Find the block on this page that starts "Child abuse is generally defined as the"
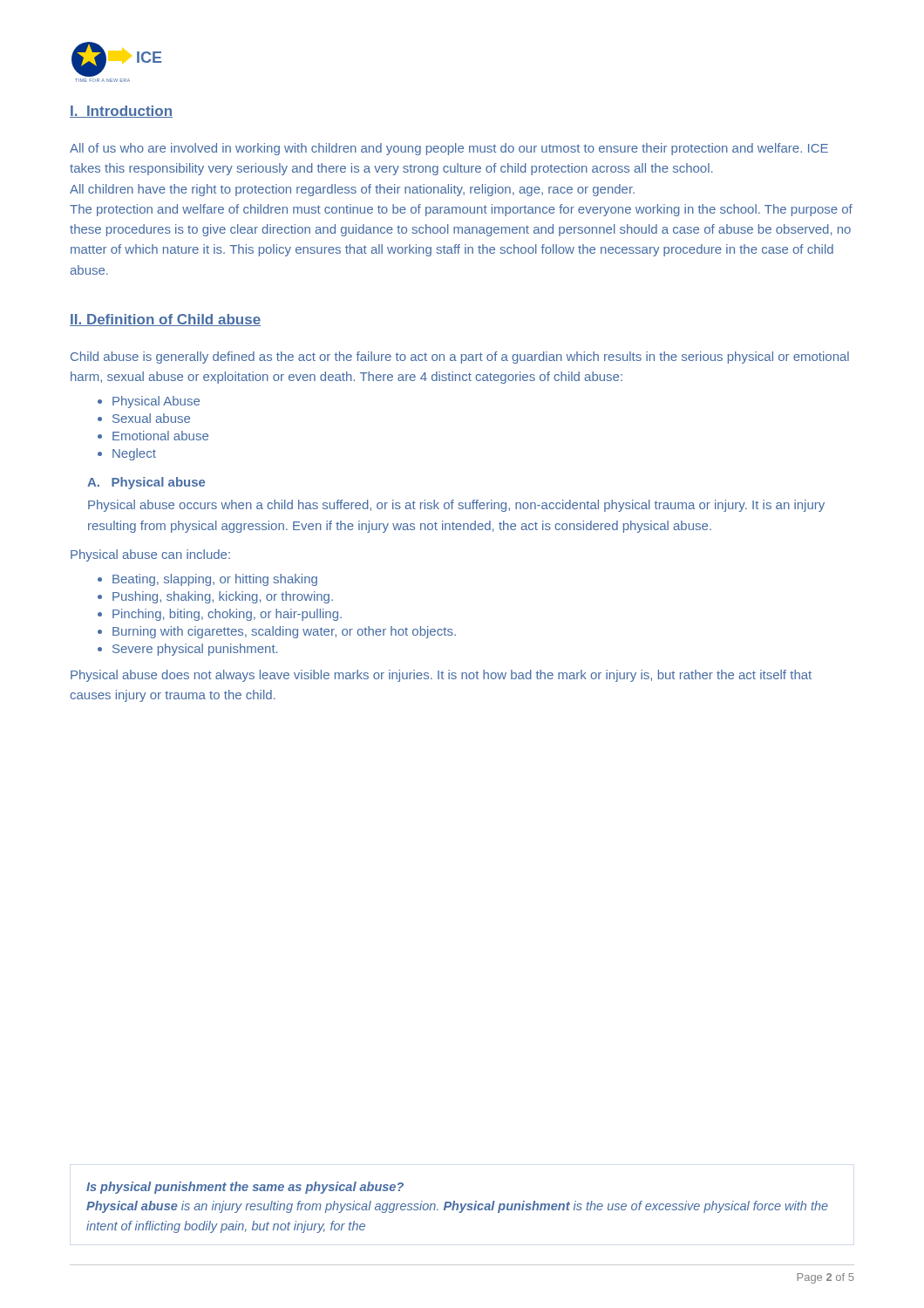 click(x=460, y=366)
